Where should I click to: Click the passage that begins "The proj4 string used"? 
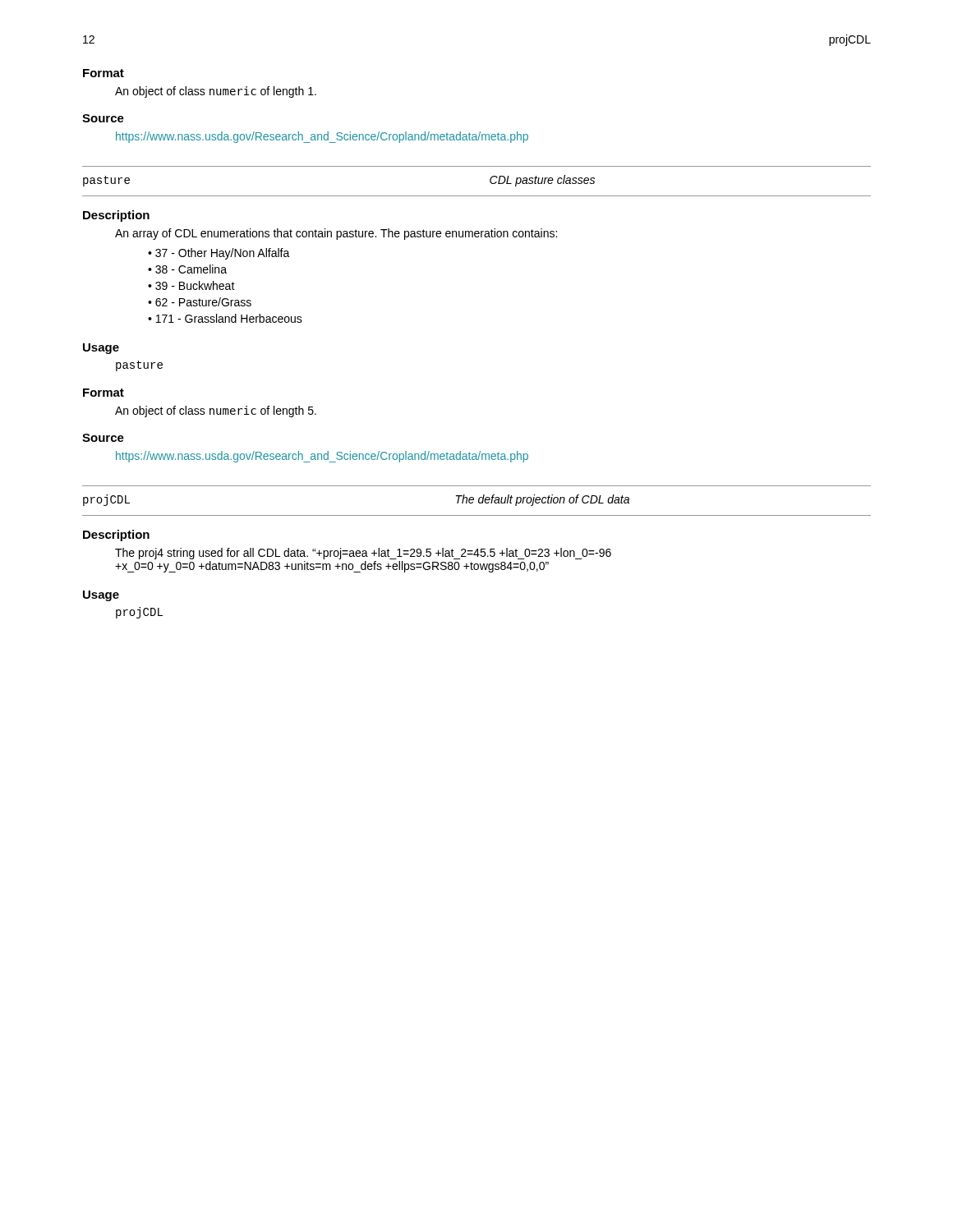[x=363, y=559]
